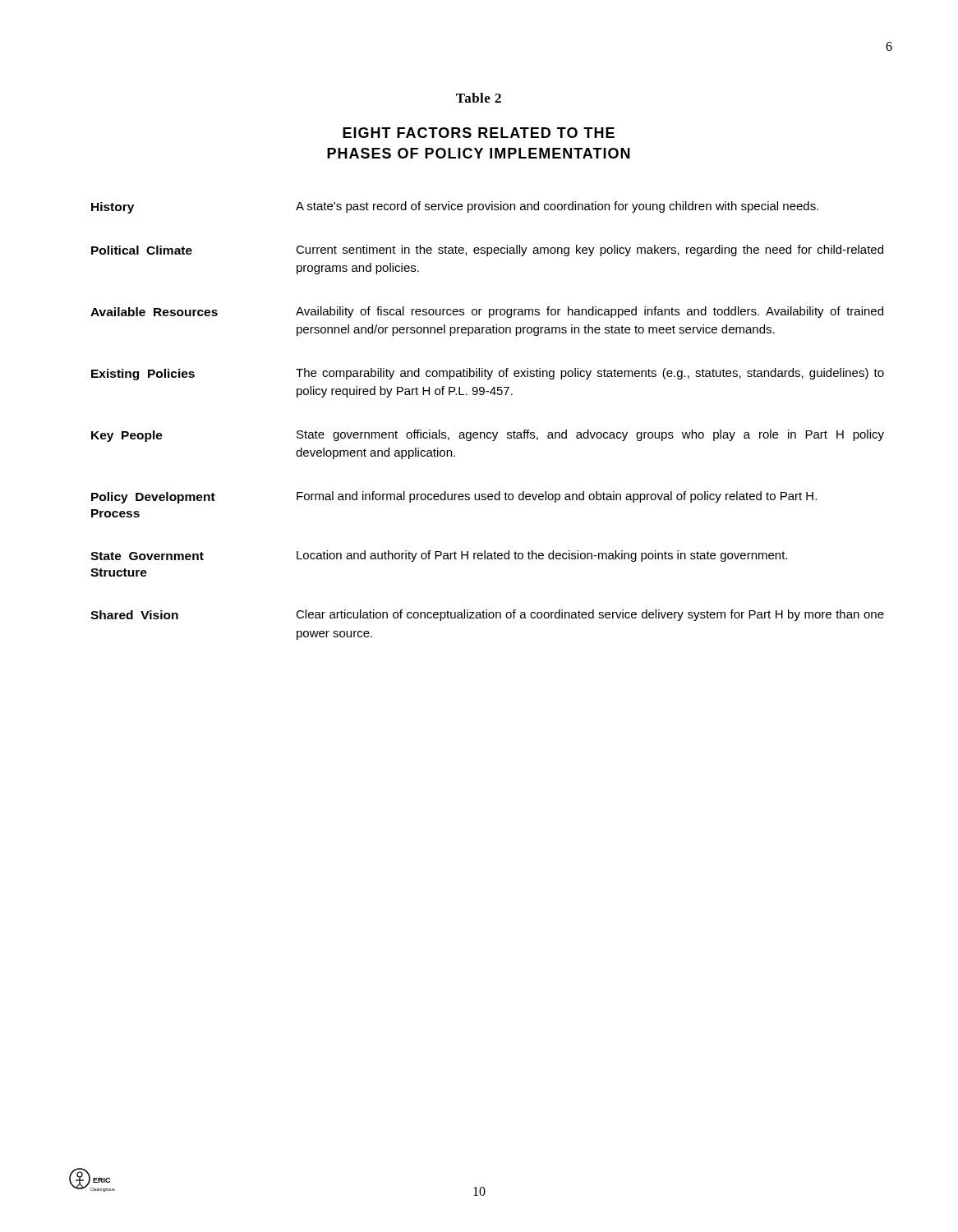Click on the table containing "History A state's past"
Image resolution: width=958 pixels, height=1232 pixels.
click(487, 420)
